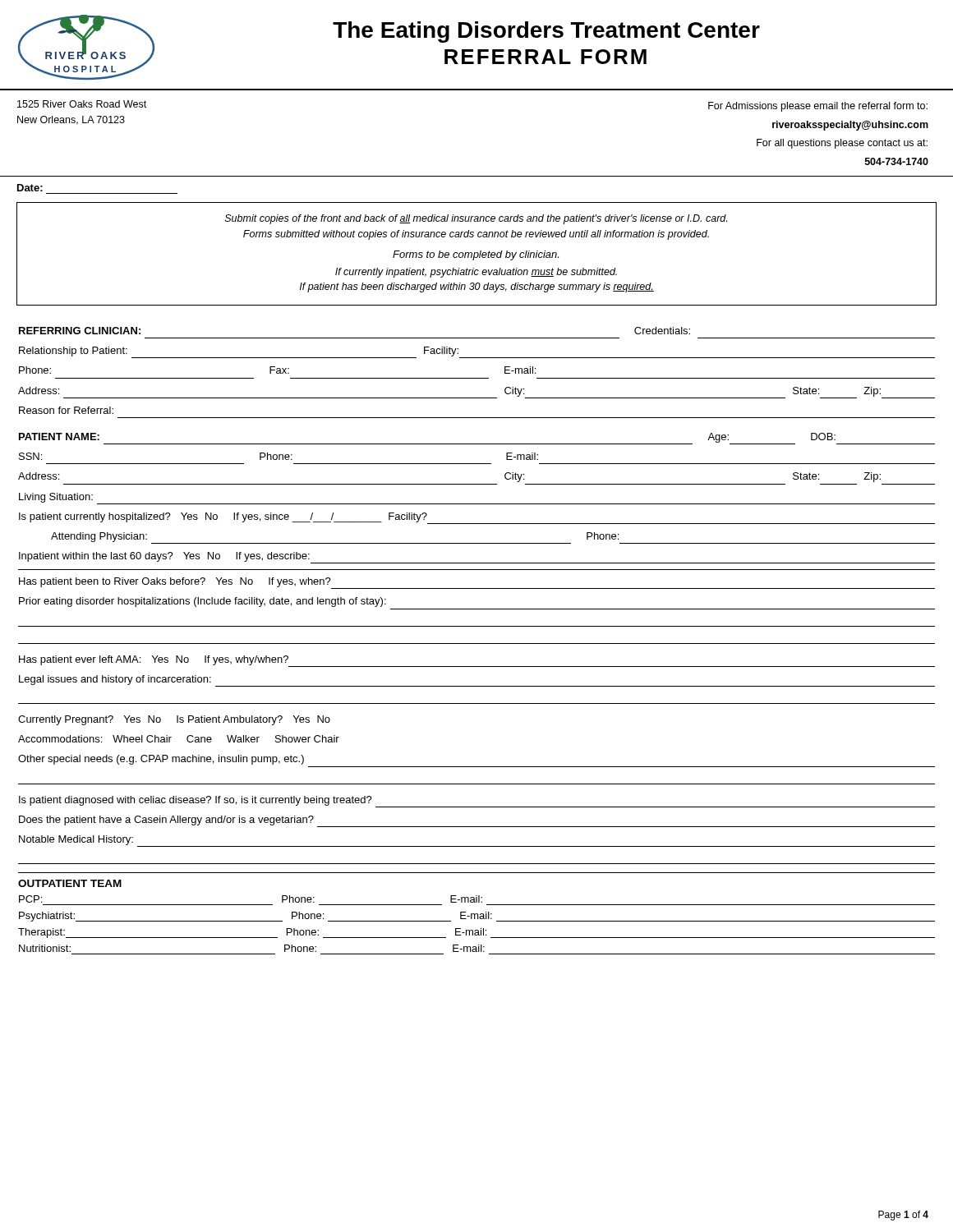The image size is (953, 1232).
Task: Locate the block starting "Has patient been to River Oaks before?"
Action: coord(476,582)
